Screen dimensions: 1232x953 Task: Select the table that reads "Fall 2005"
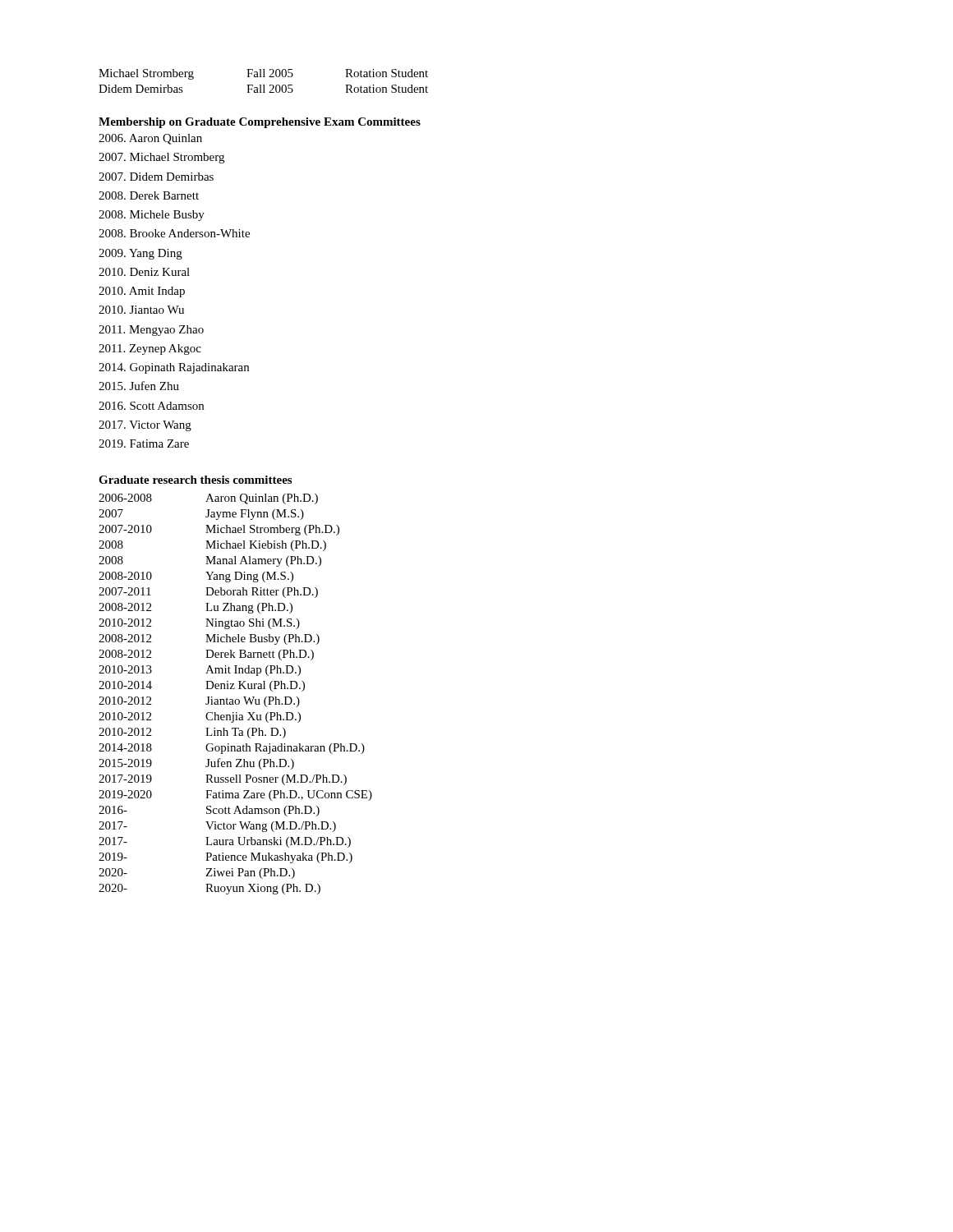pos(476,81)
